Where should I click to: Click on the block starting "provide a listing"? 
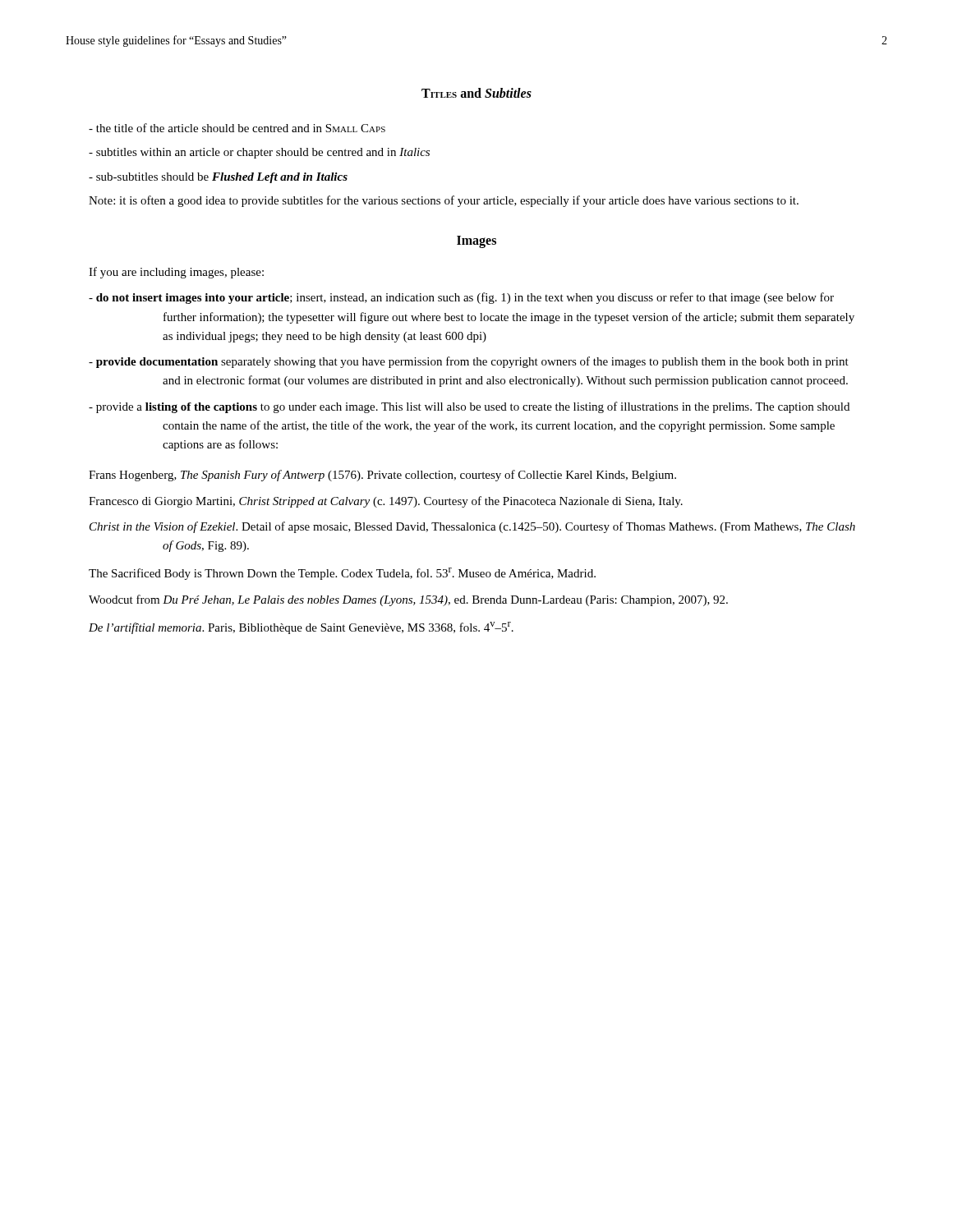(x=469, y=425)
